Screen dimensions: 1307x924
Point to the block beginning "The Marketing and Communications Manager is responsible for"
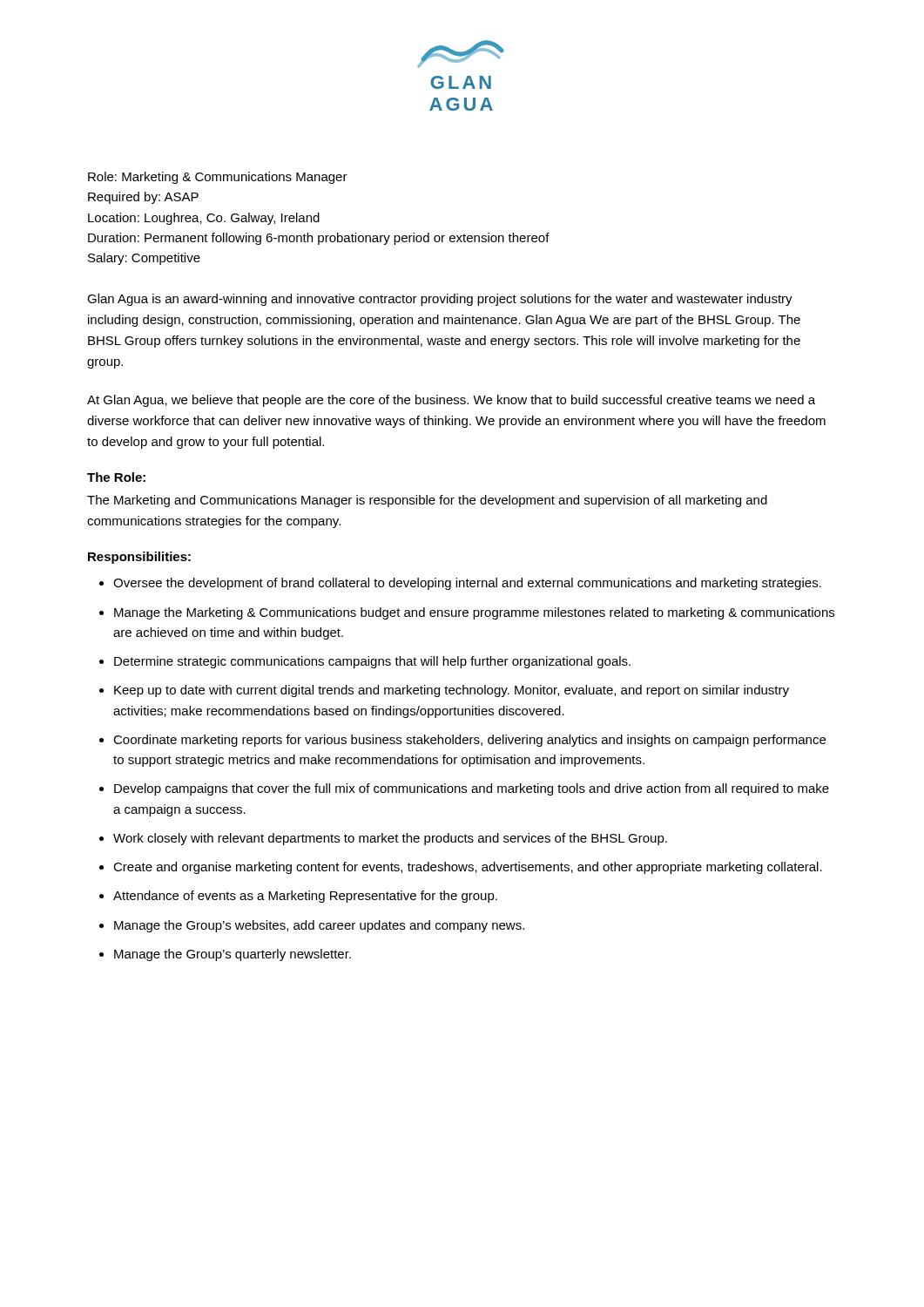(x=427, y=510)
